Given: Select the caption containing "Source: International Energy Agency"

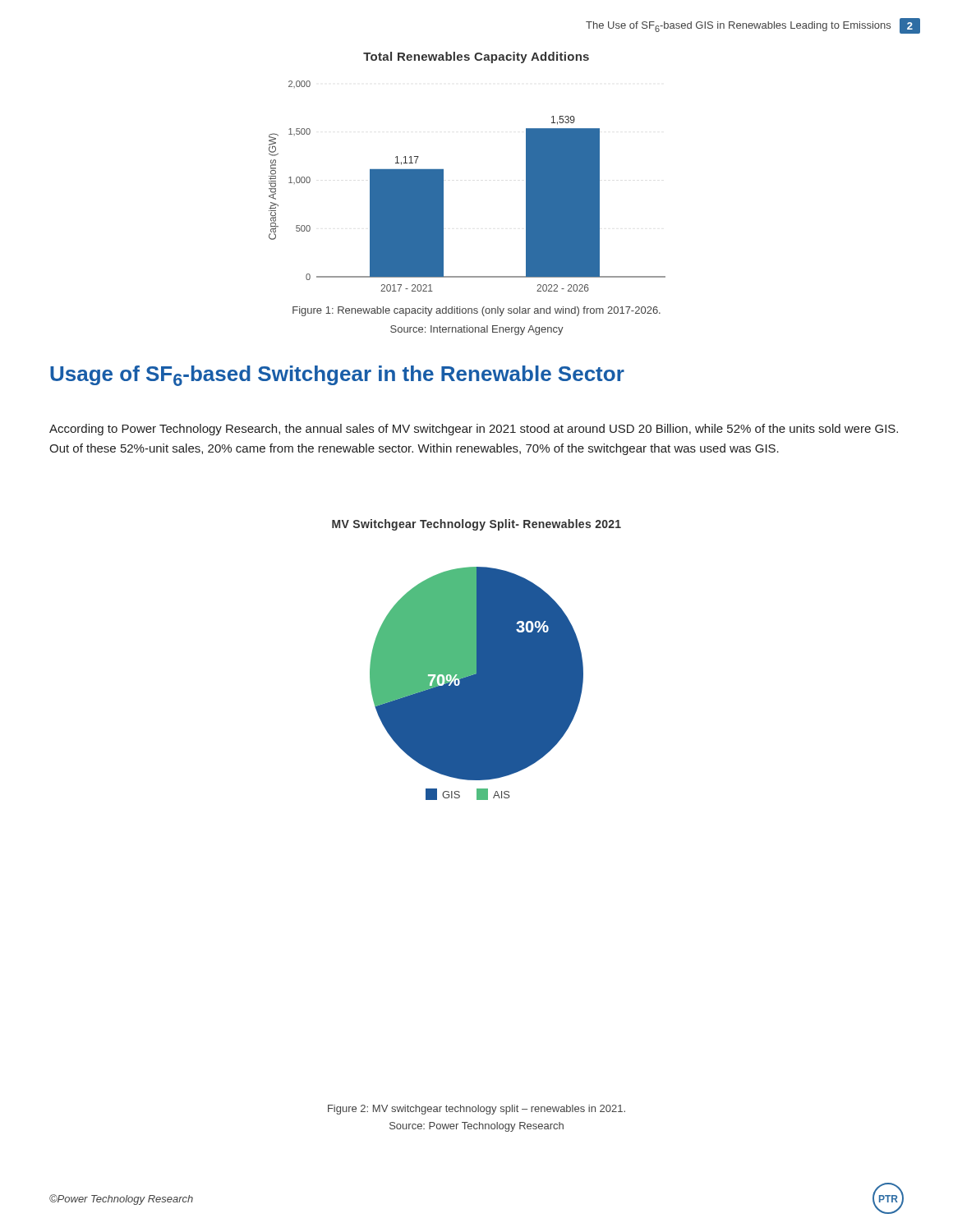Looking at the screenshot, I should click(476, 329).
